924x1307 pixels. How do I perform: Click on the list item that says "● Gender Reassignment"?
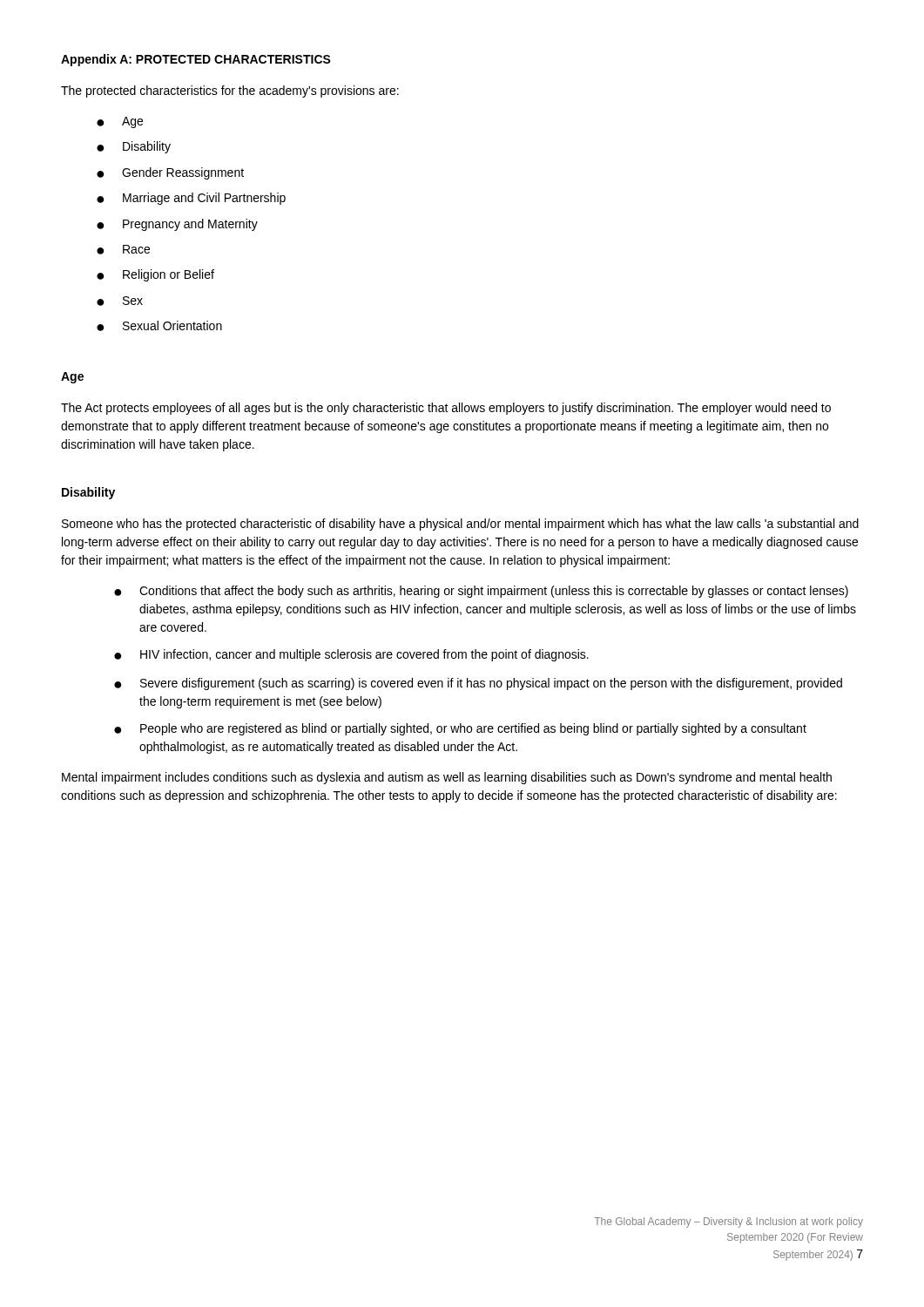[170, 174]
